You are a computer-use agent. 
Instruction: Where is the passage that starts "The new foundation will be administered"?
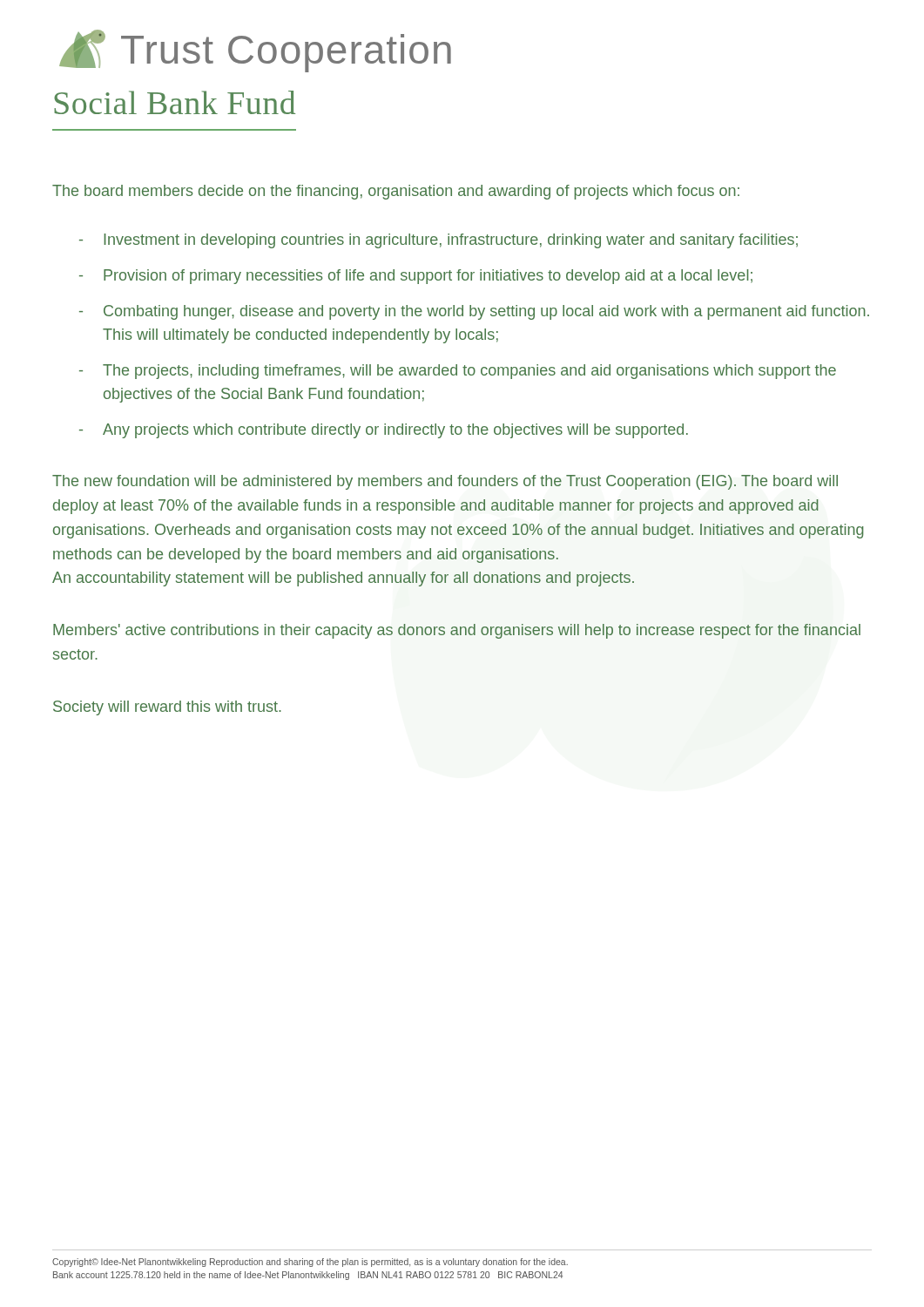click(x=462, y=530)
